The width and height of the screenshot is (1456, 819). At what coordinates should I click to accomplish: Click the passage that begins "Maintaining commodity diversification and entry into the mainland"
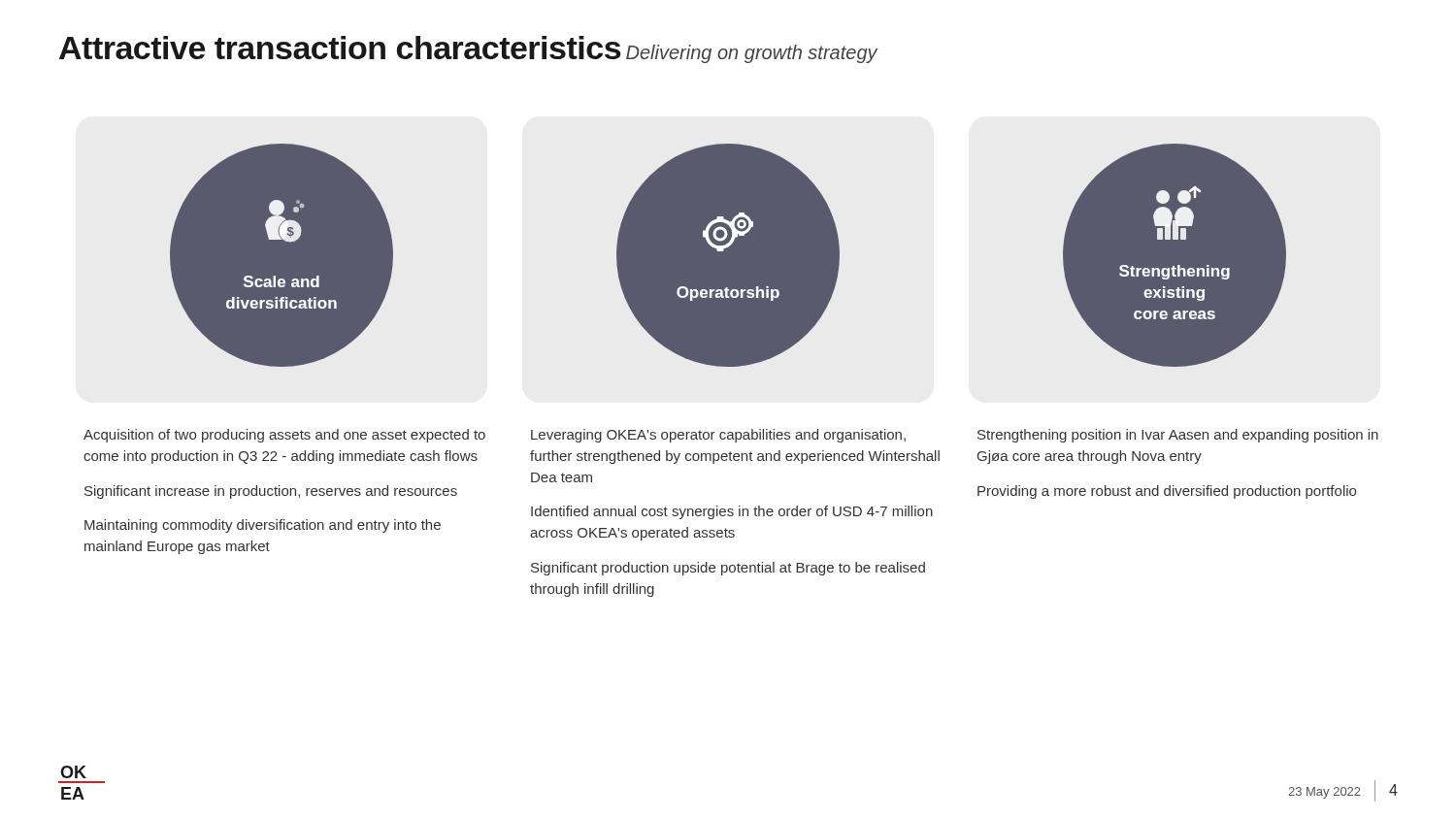tap(262, 535)
